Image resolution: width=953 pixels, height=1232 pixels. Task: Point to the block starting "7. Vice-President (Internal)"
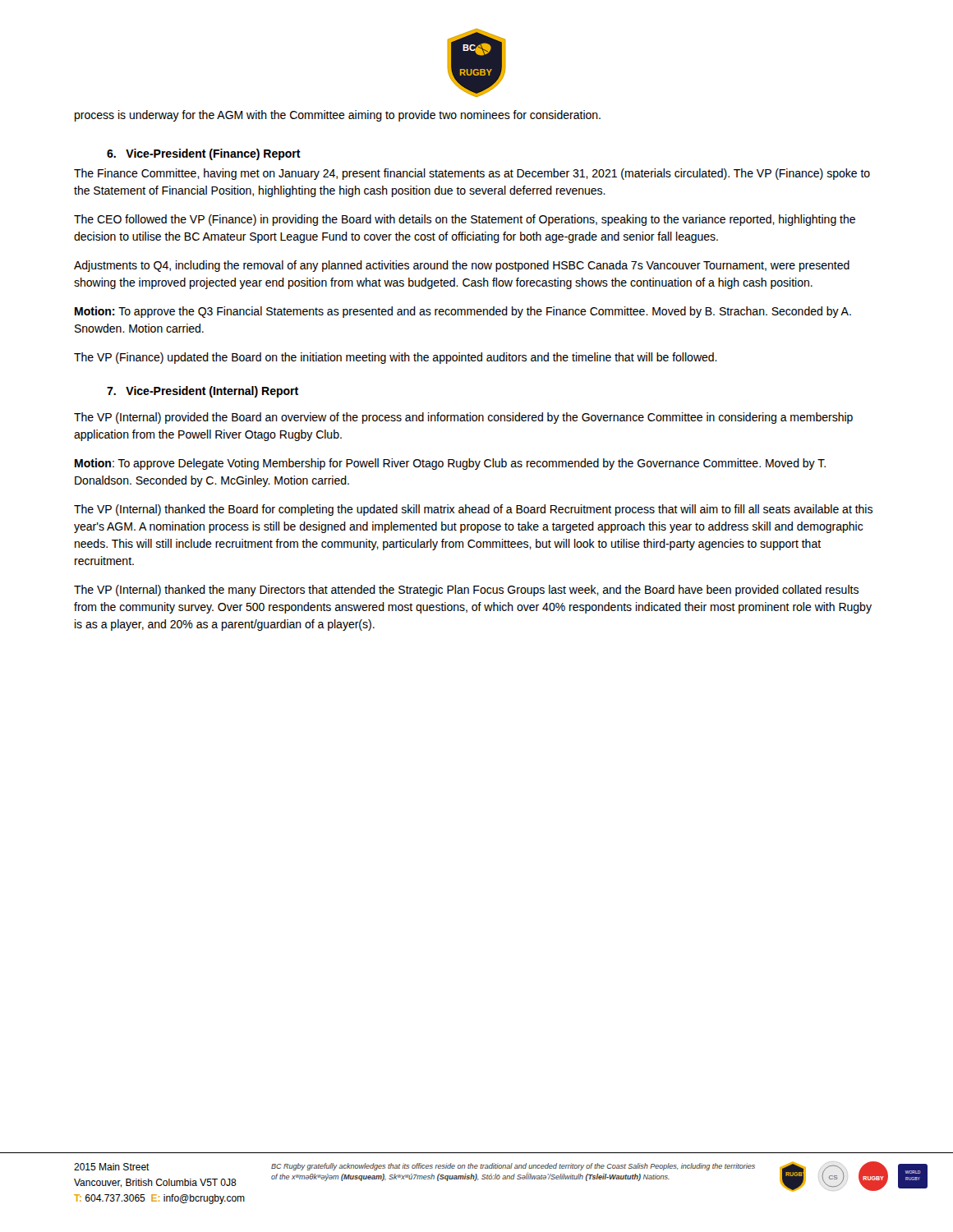(x=203, y=391)
